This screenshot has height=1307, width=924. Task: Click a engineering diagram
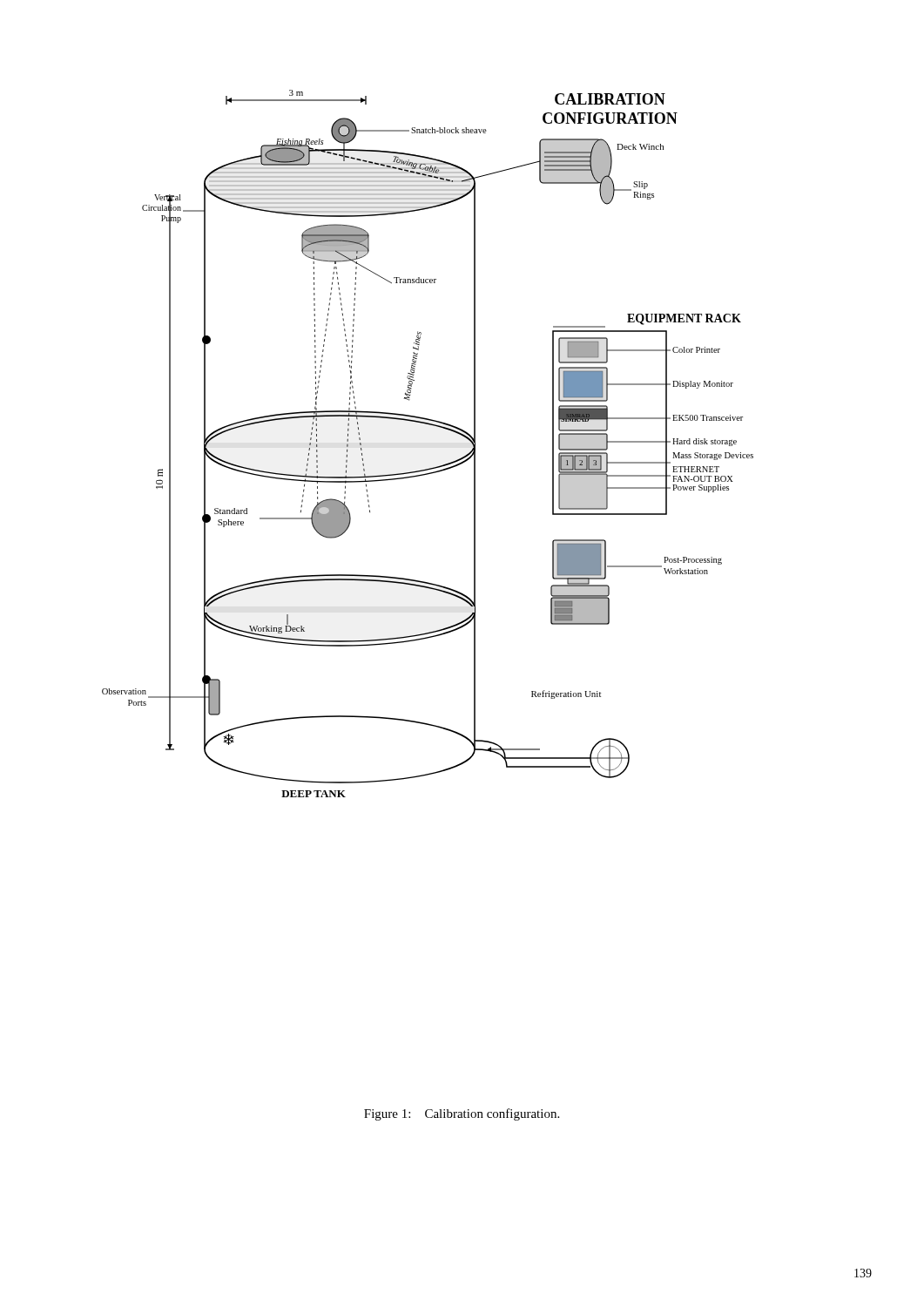pos(462,444)
